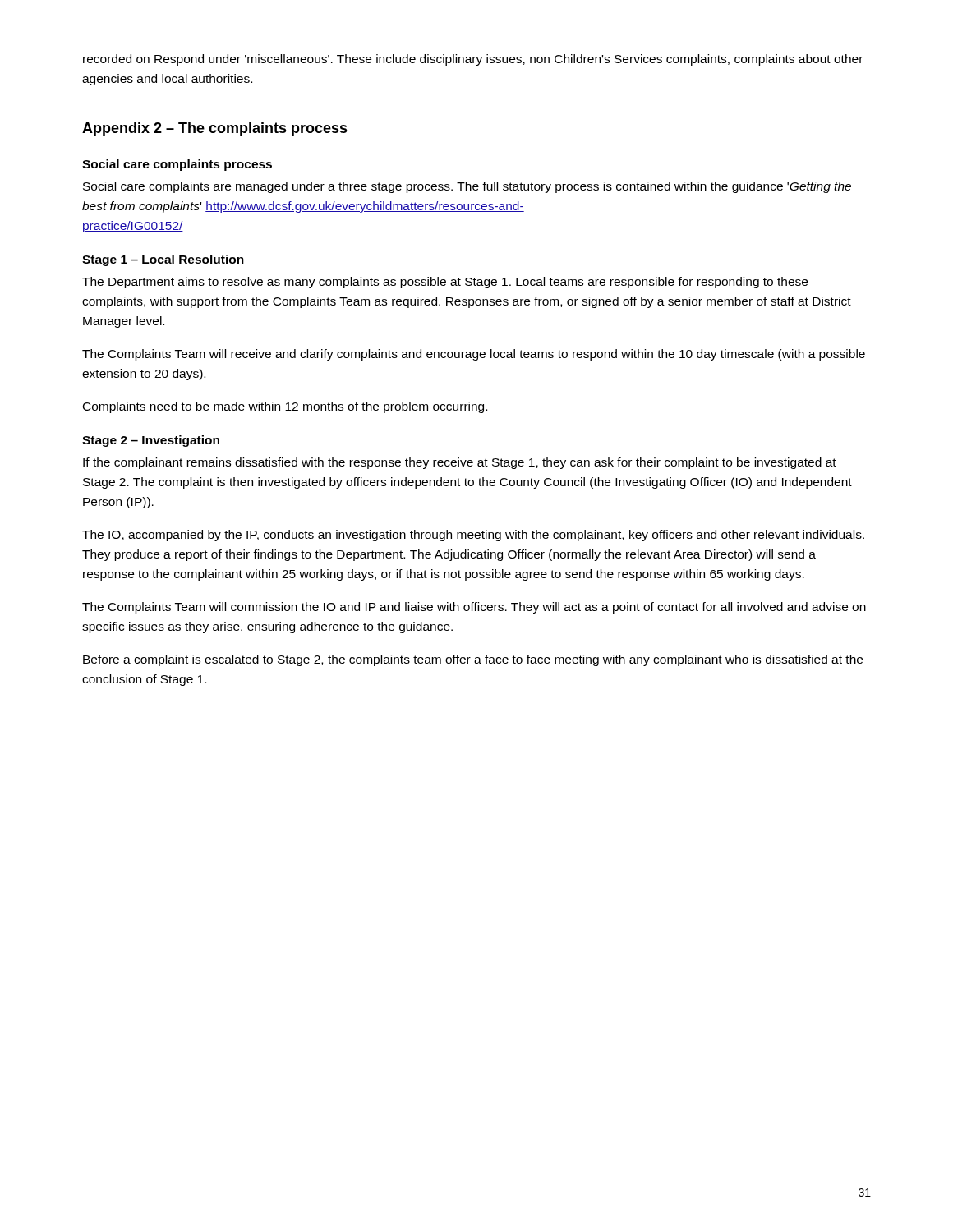Select the text starting "The Complaints Team will receive"
This screenshot has height=1232, width=953.
coord(474,364)
